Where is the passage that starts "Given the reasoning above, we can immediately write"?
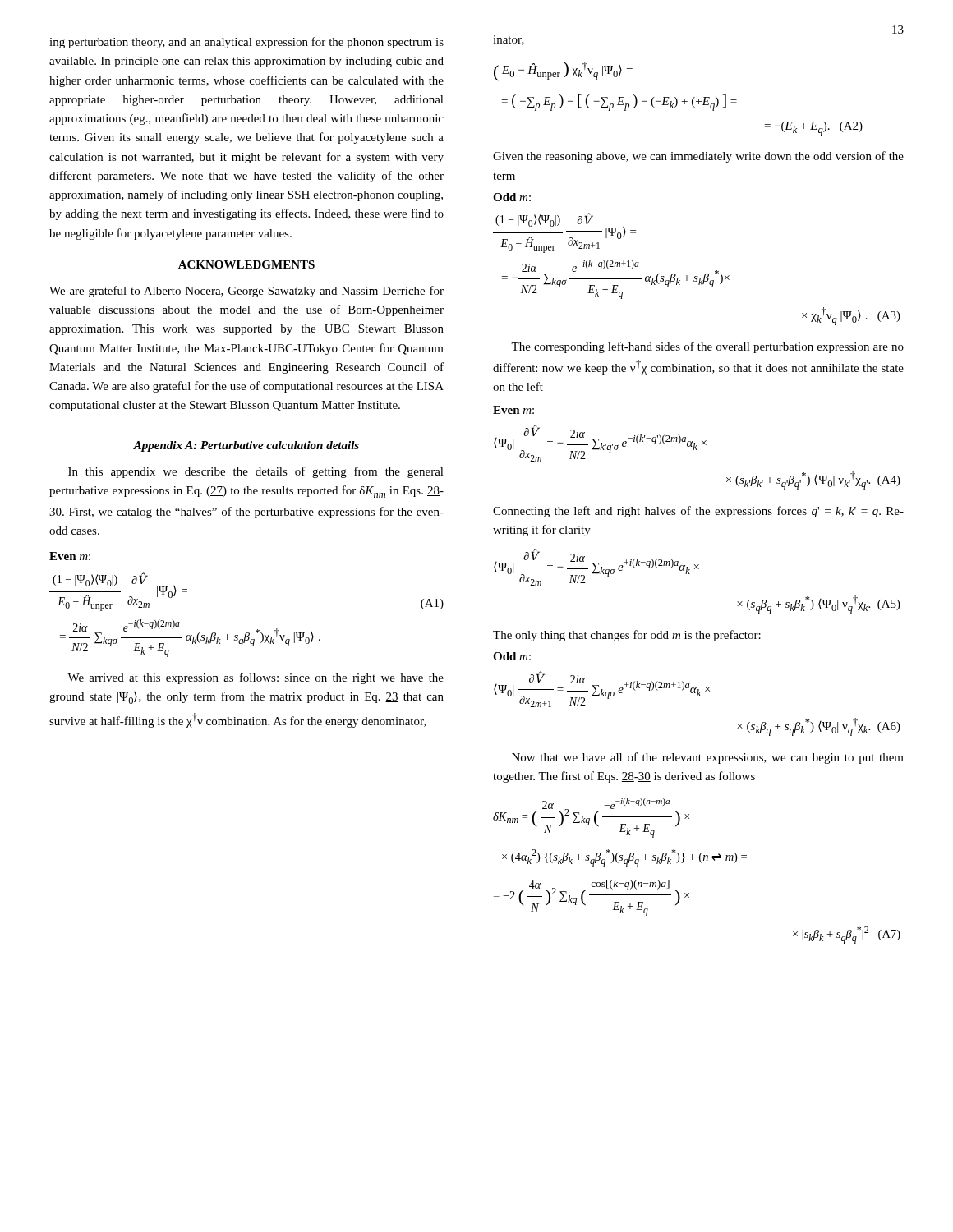Image resolution: width=953 pixels, height=1232 pixels. click(698, 166)
